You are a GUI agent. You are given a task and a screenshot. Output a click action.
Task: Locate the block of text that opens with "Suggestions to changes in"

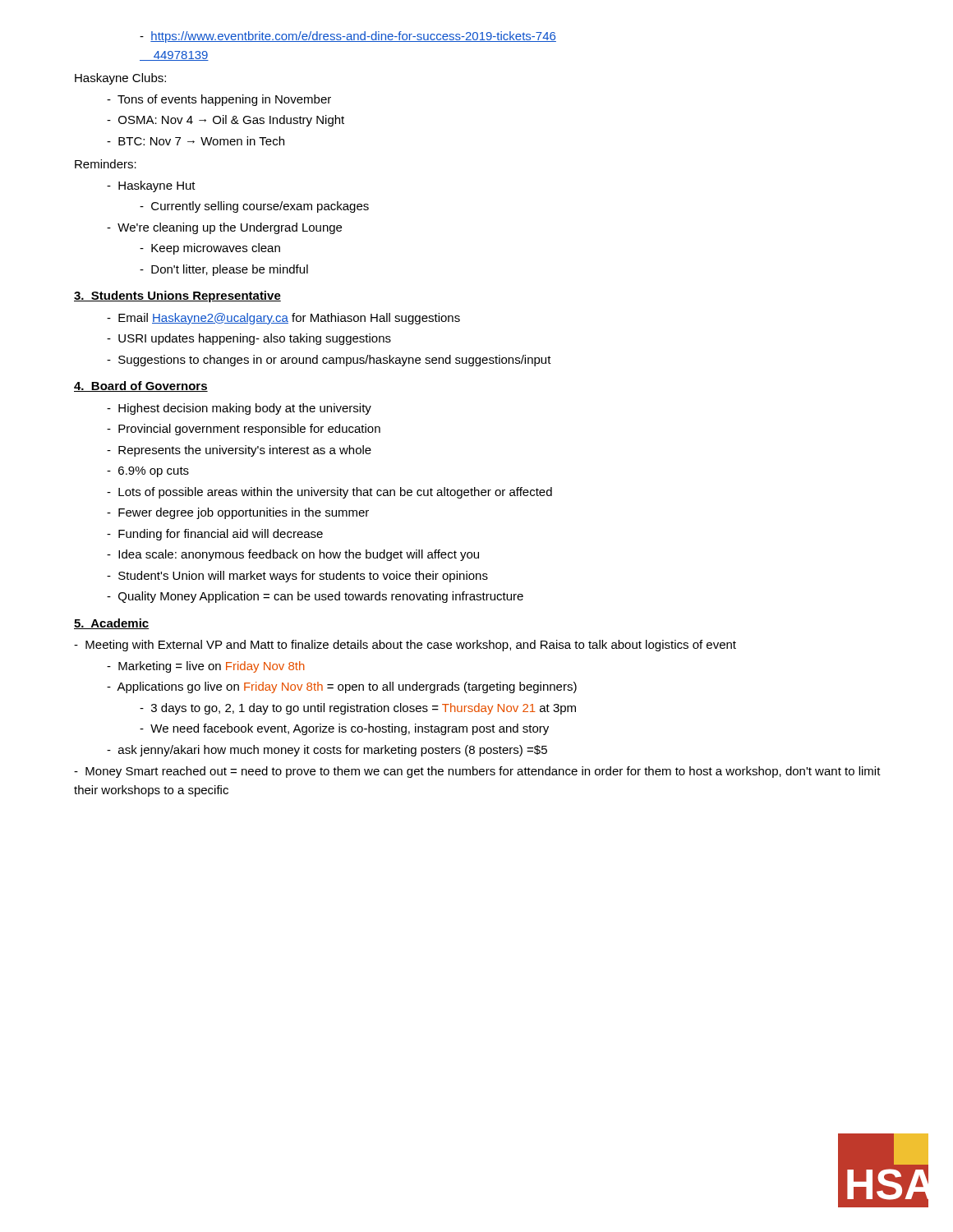[x=329, y=359]
